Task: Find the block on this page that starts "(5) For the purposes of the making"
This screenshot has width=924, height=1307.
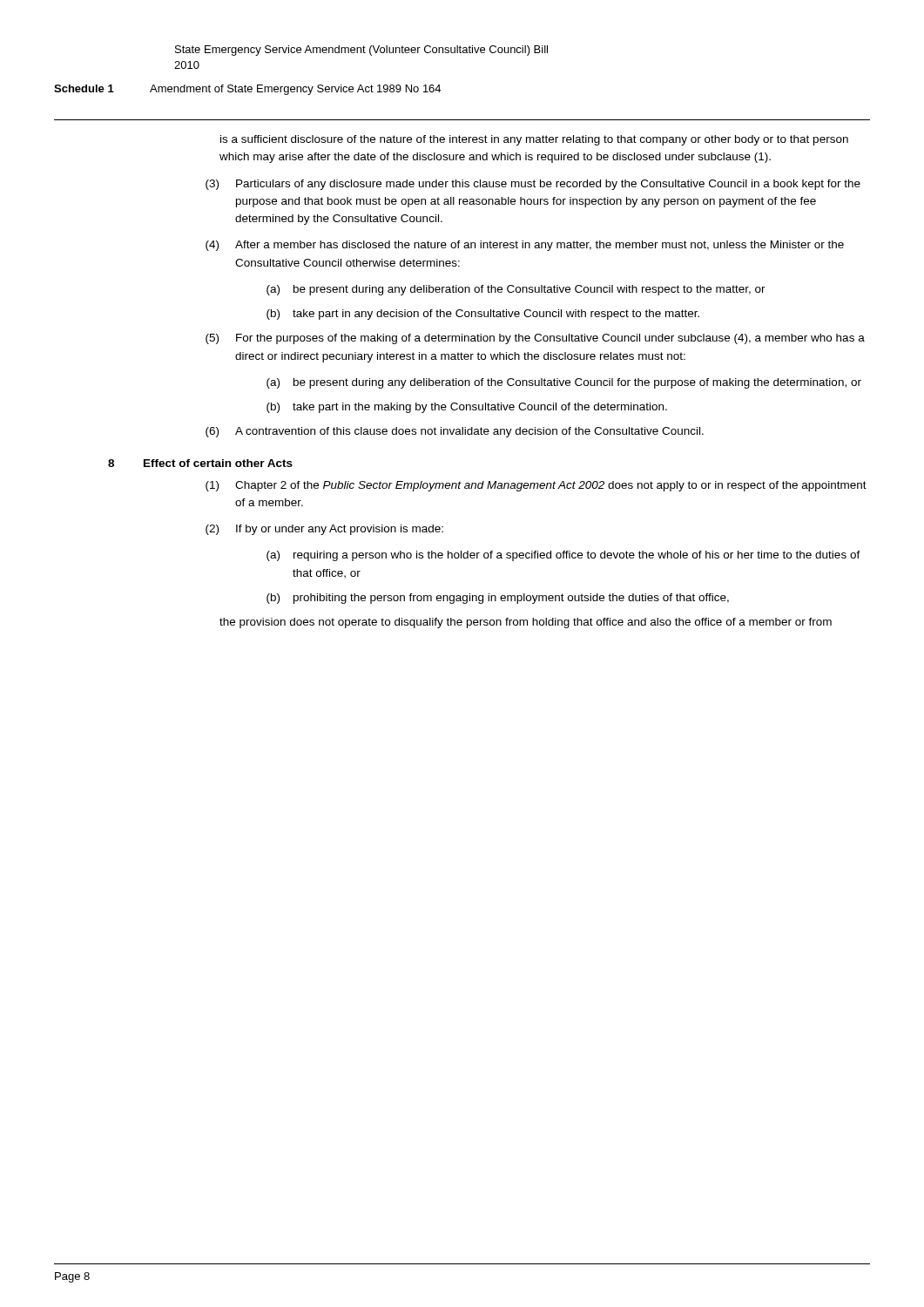Action: [519, 347]
